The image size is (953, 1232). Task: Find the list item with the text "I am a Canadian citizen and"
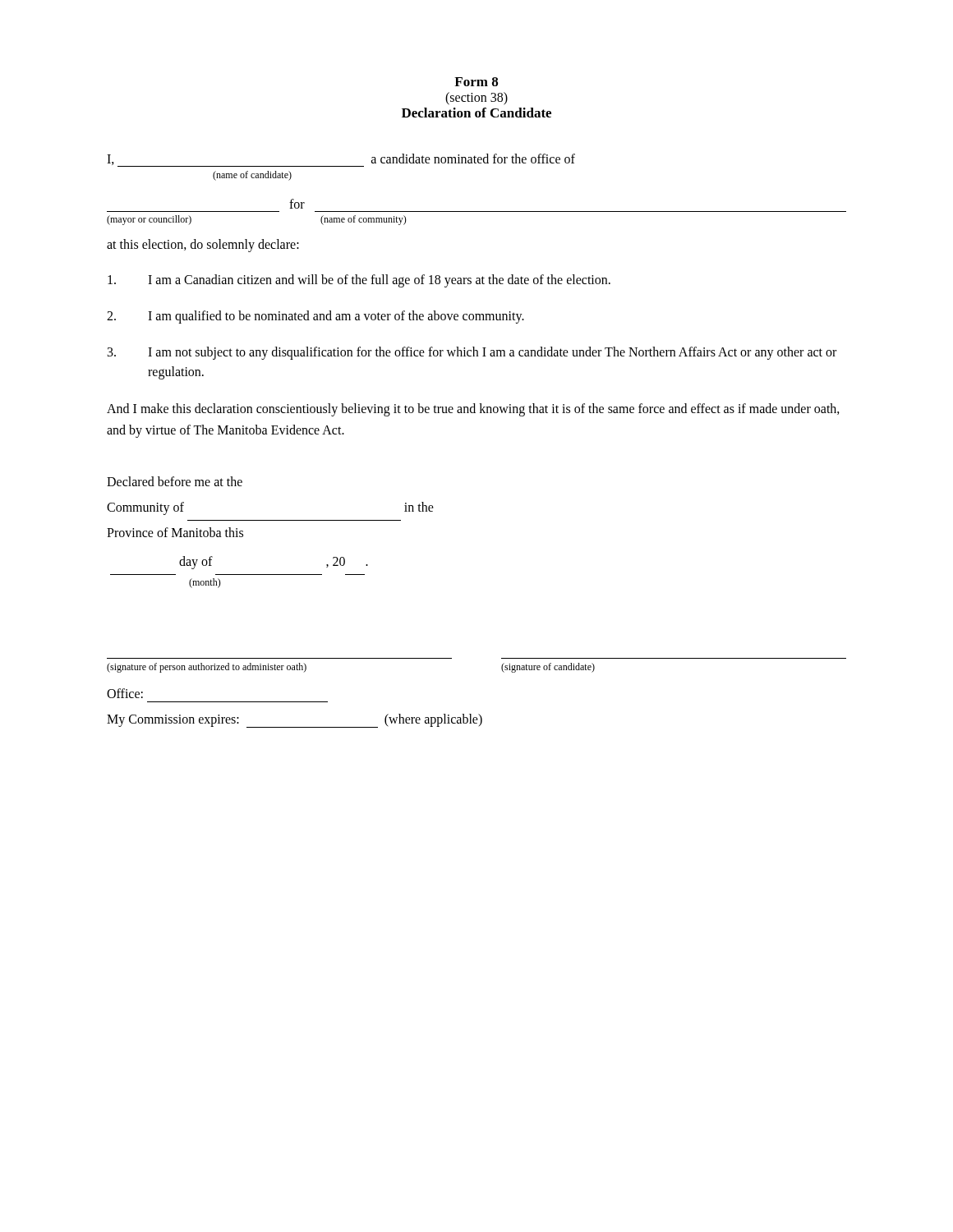(476, 280)
